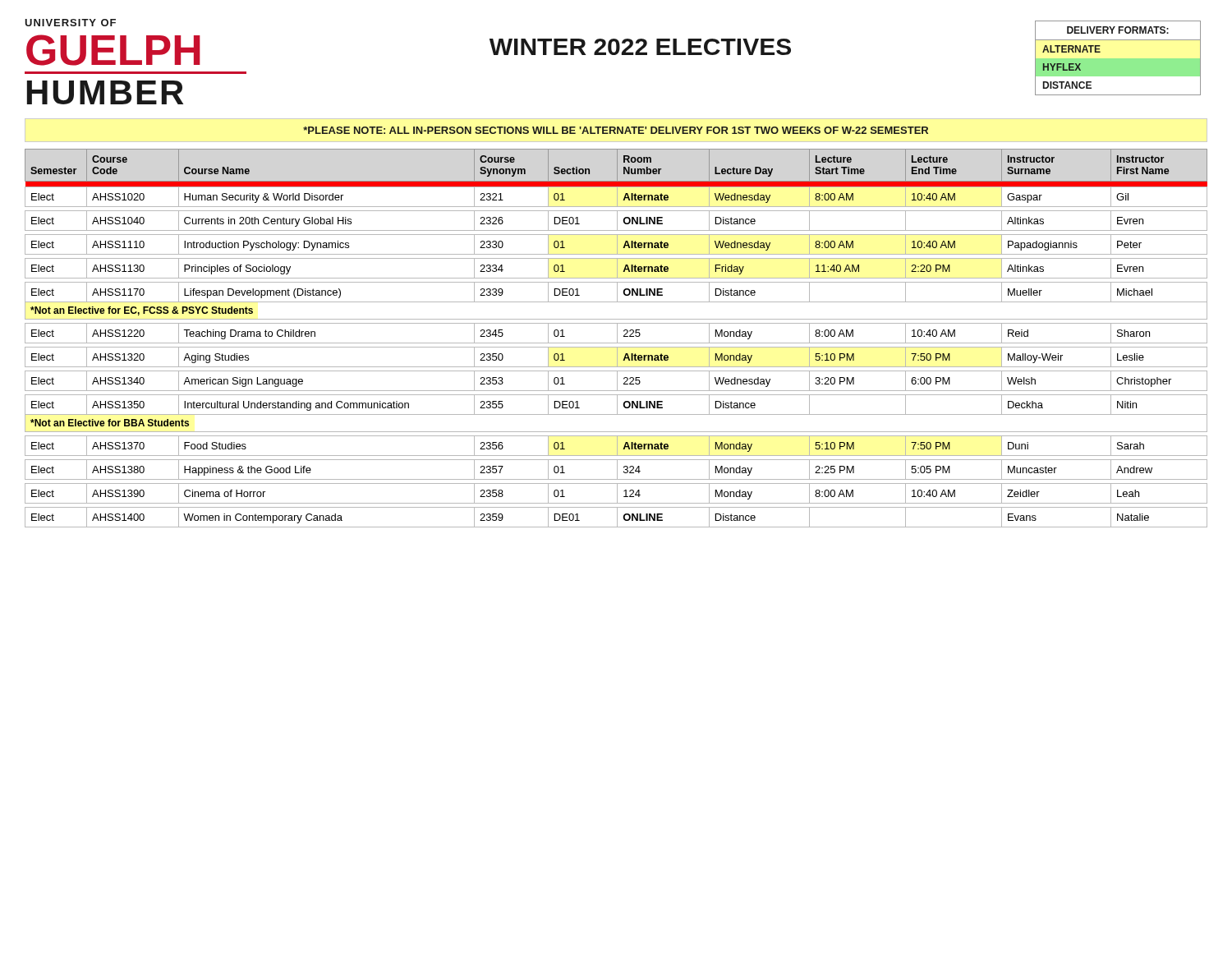Image resolution: width=1232 pixels, height=953 pixels.
Task: Locate the logo
Action: coord(136,63)
